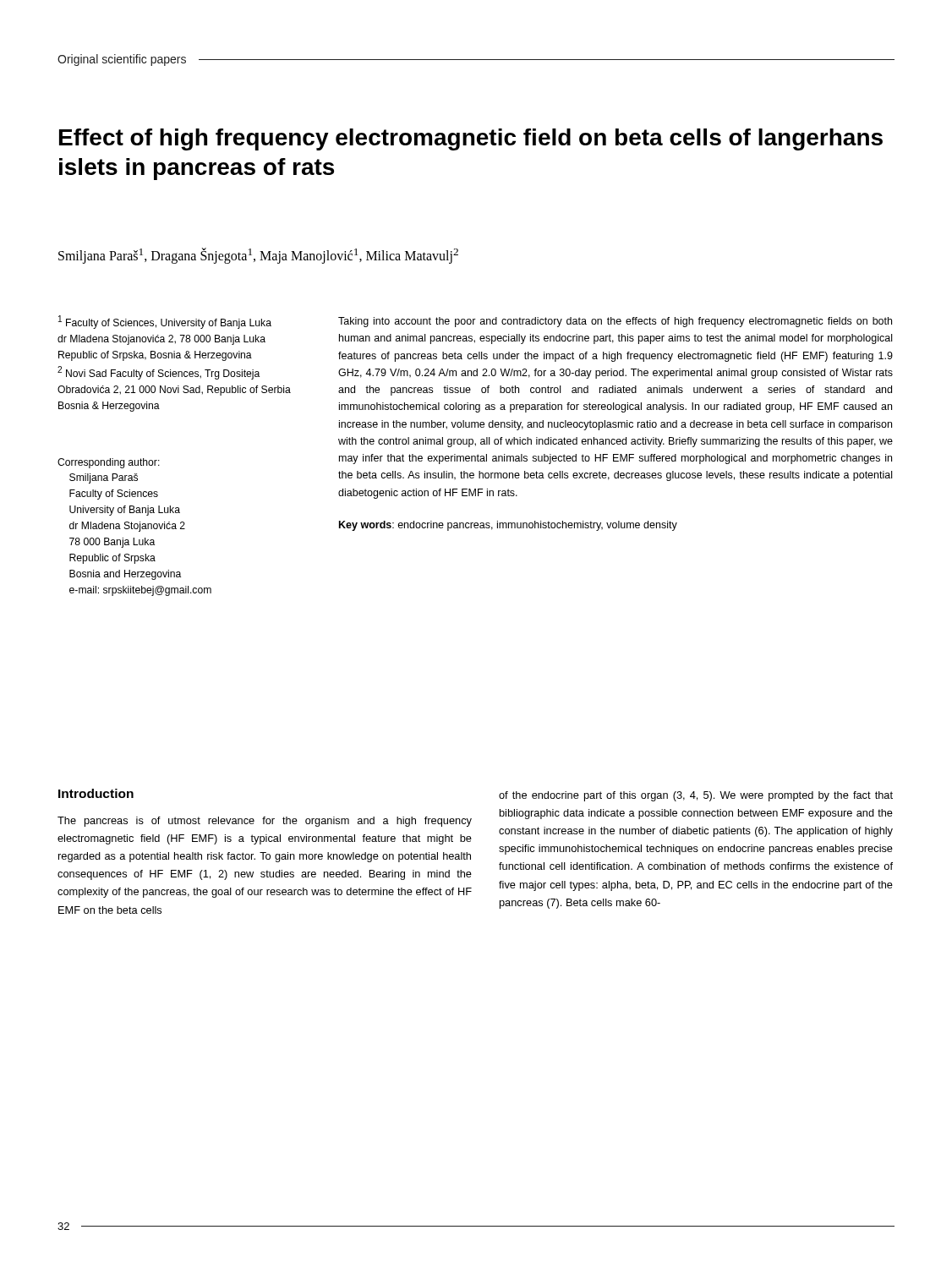Point to the block beginning "1 Faculty of Sciences,"

174,363
